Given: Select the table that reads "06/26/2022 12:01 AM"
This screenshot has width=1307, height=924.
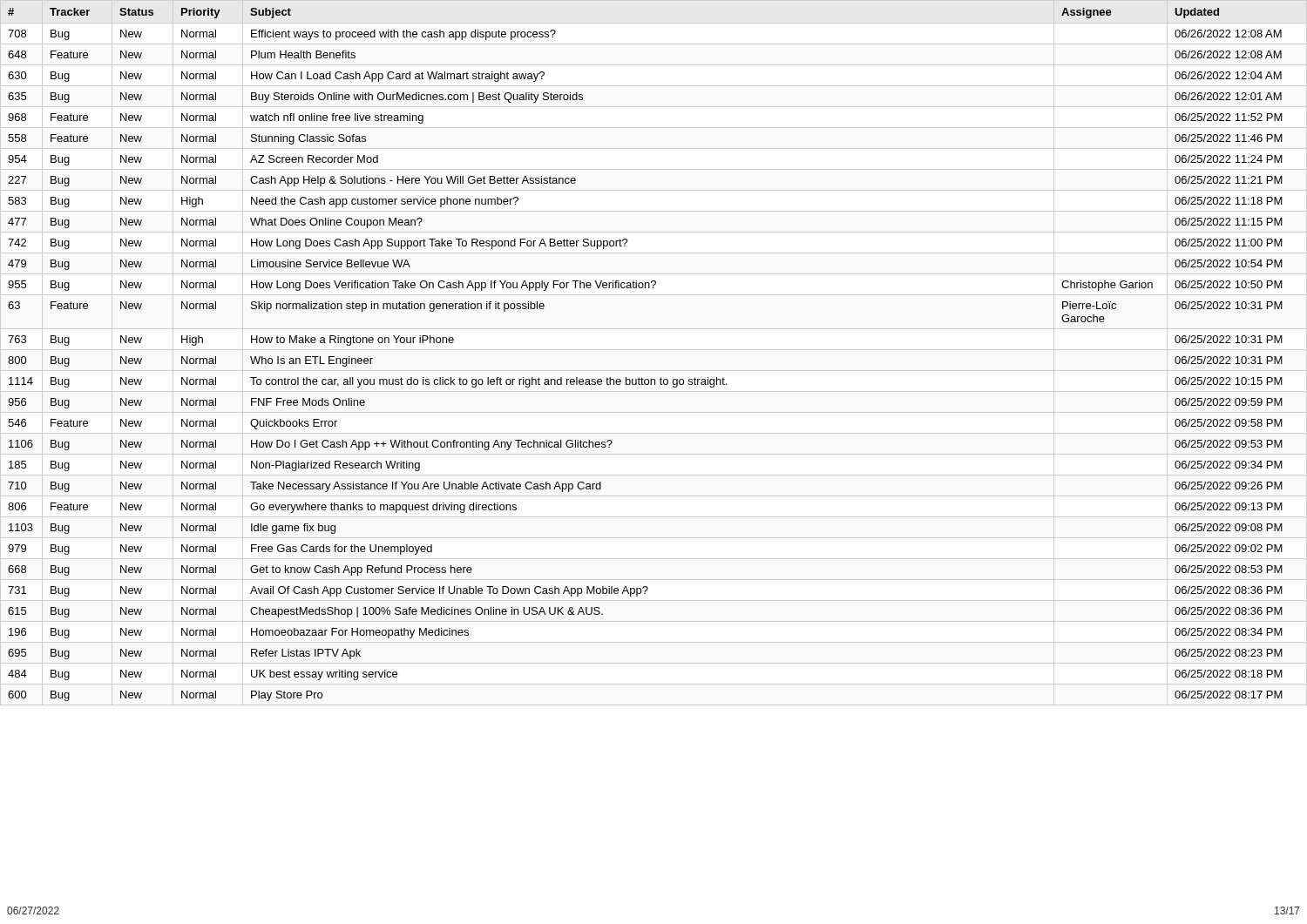Looking at the screenshot, I should [x=654, y=353].
